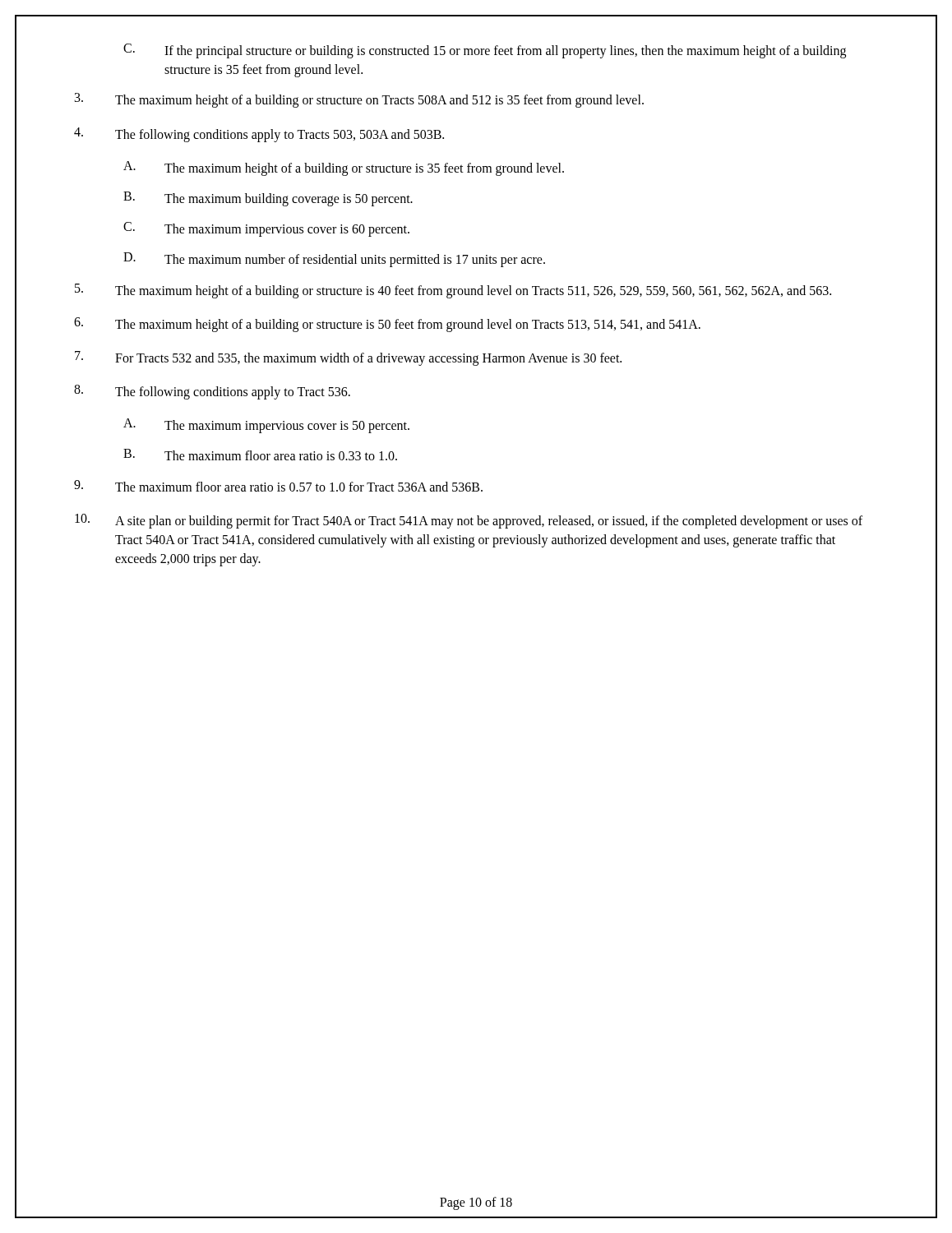Find the list item that reads "5. The maximum height of a building or"

476,290
